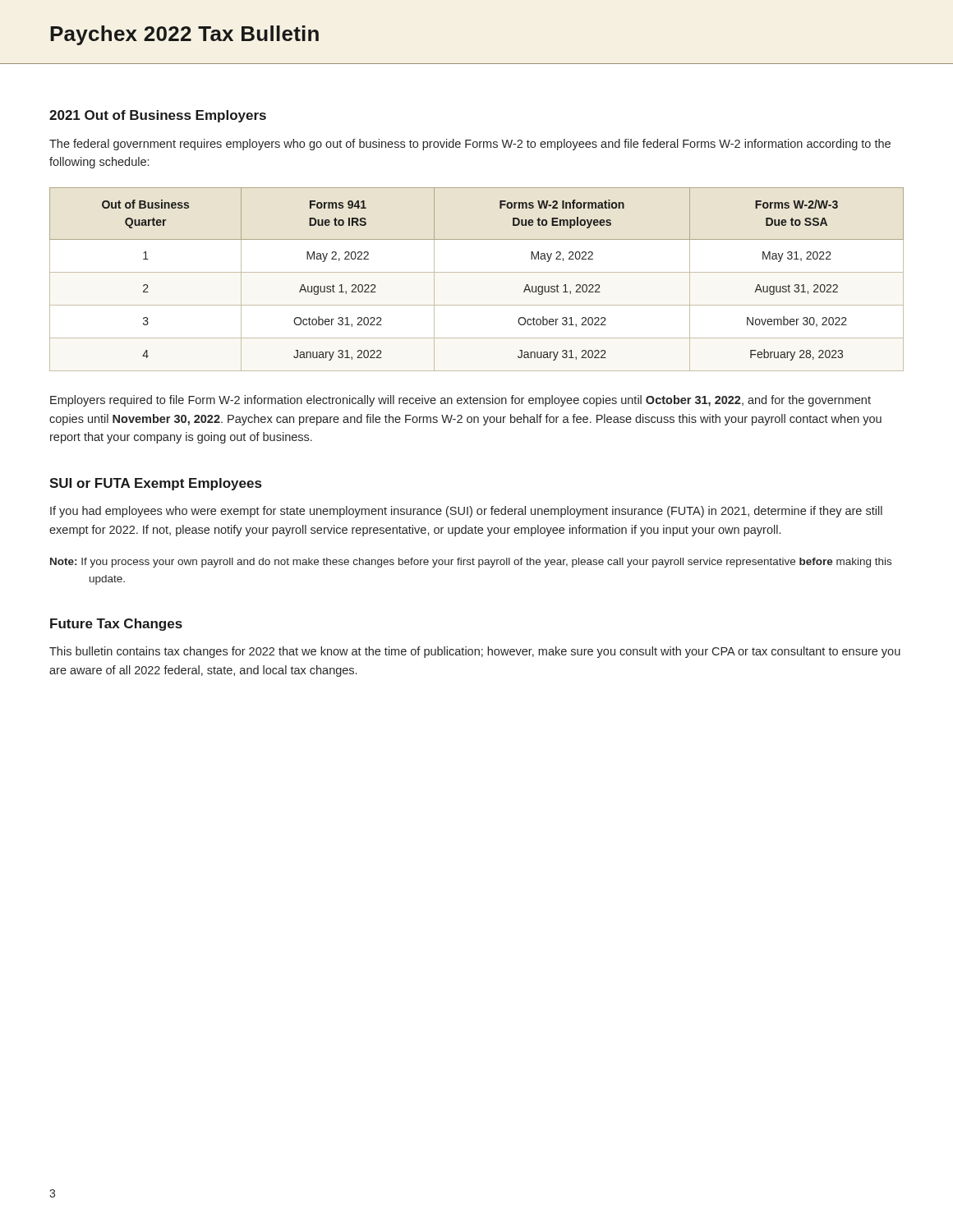Click on the text block starting "This bulletin contains tax changes for 2022 that"
Viewport: 953px width, 1232px height.
pos(476,661)
